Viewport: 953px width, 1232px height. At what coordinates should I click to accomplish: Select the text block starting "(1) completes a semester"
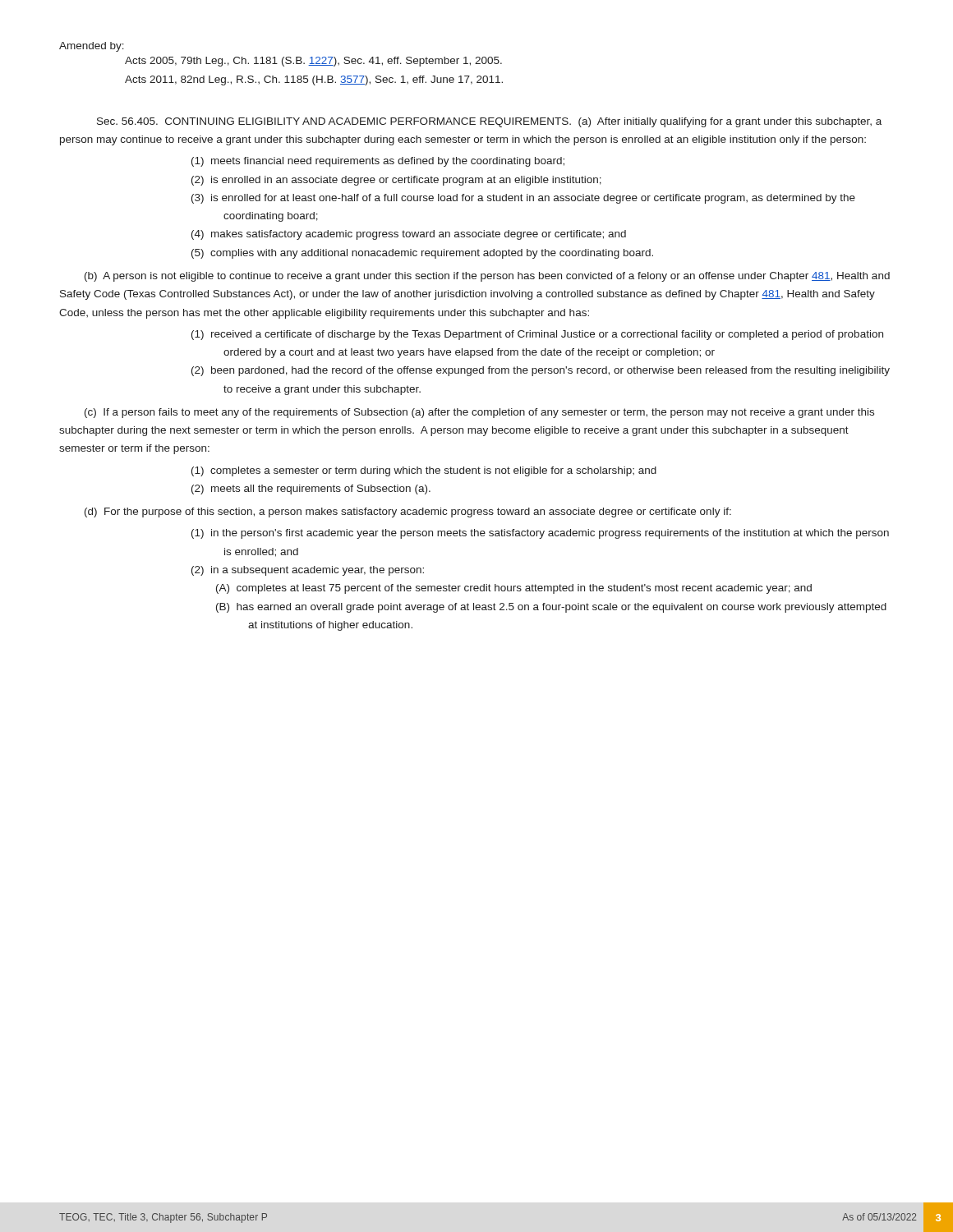[x=542, y=470]
